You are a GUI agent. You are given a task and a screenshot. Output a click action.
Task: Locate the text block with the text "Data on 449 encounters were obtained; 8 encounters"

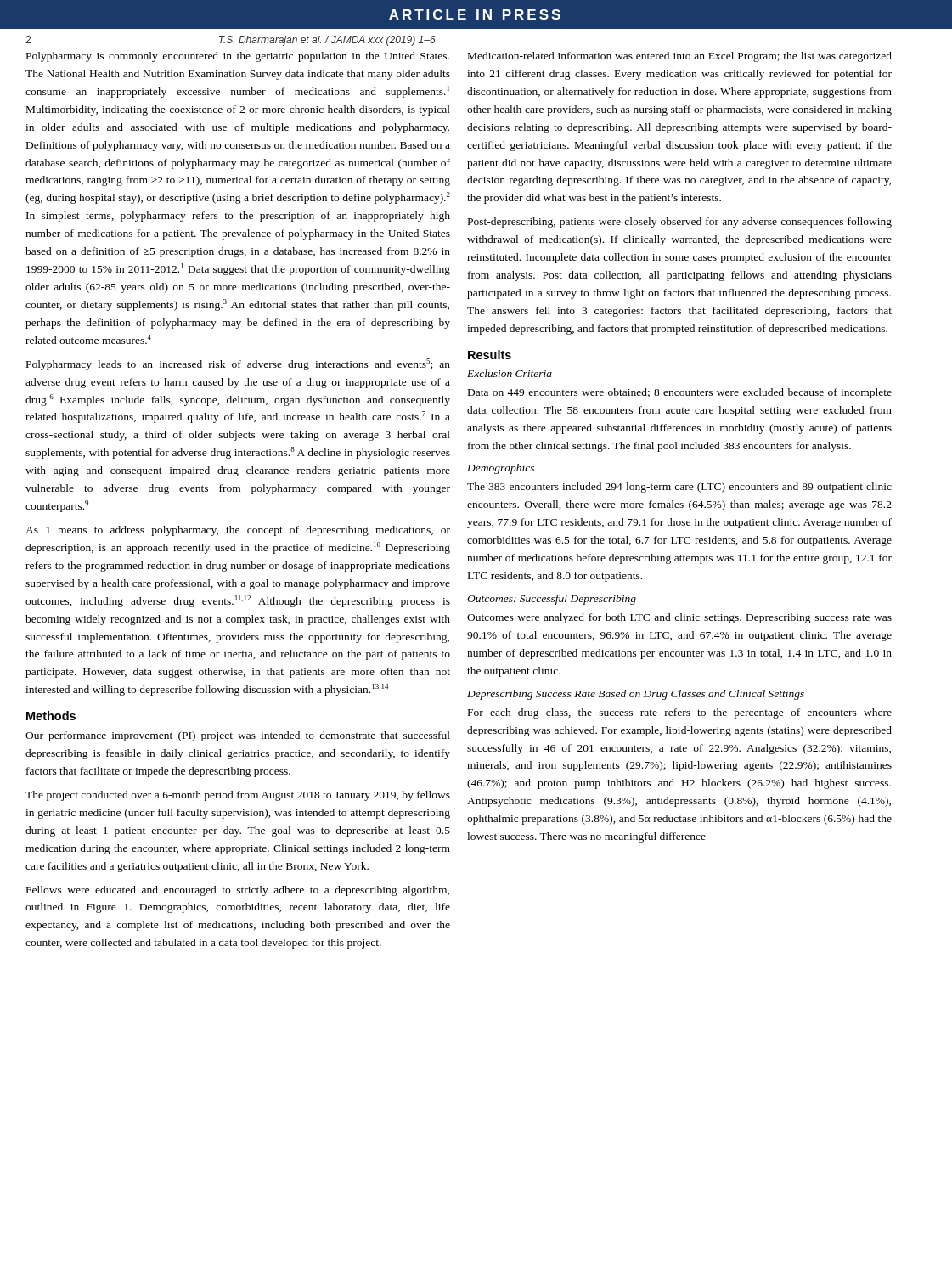point(679,419)
